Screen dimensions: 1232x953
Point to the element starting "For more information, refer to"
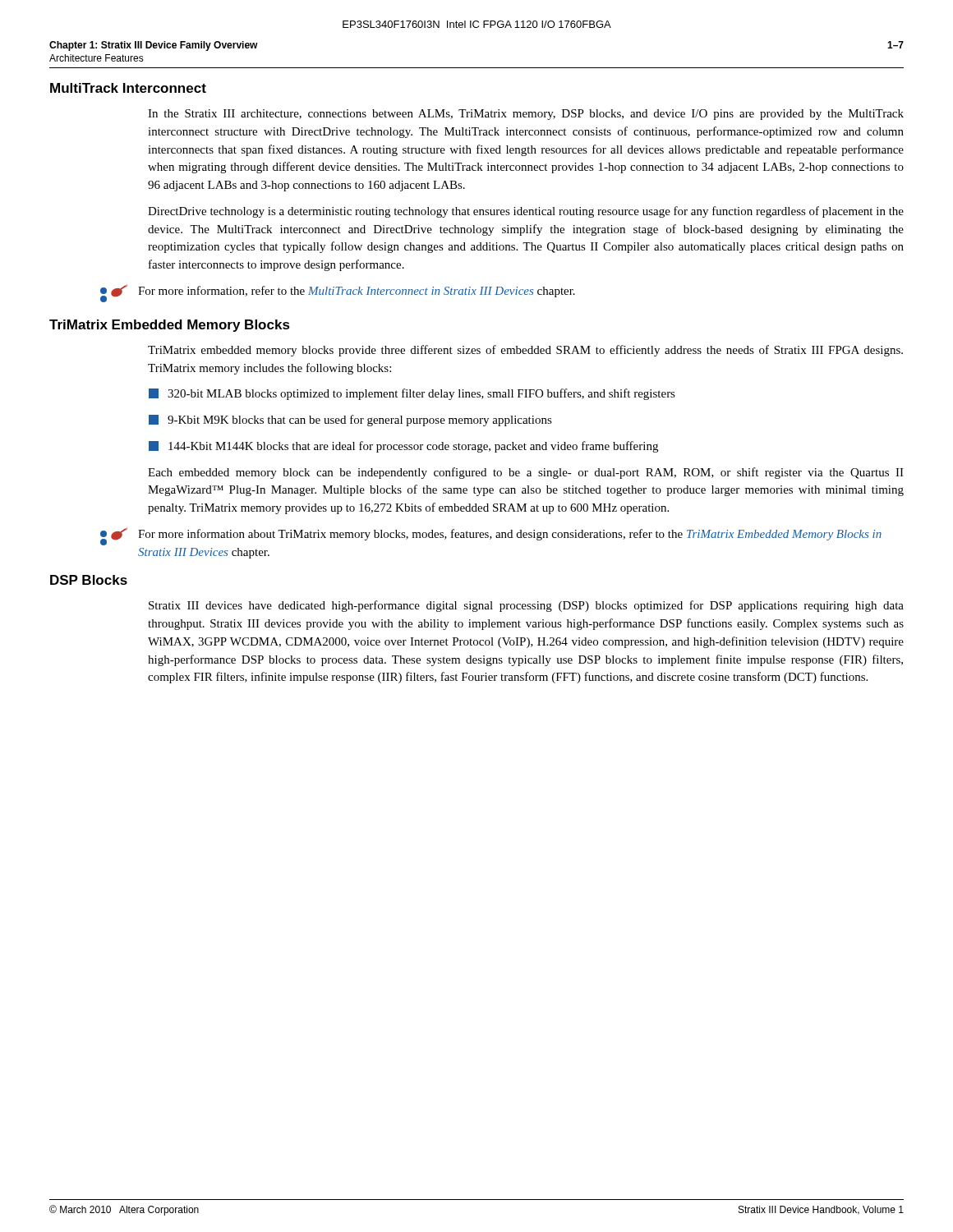(x=337, y=294)
